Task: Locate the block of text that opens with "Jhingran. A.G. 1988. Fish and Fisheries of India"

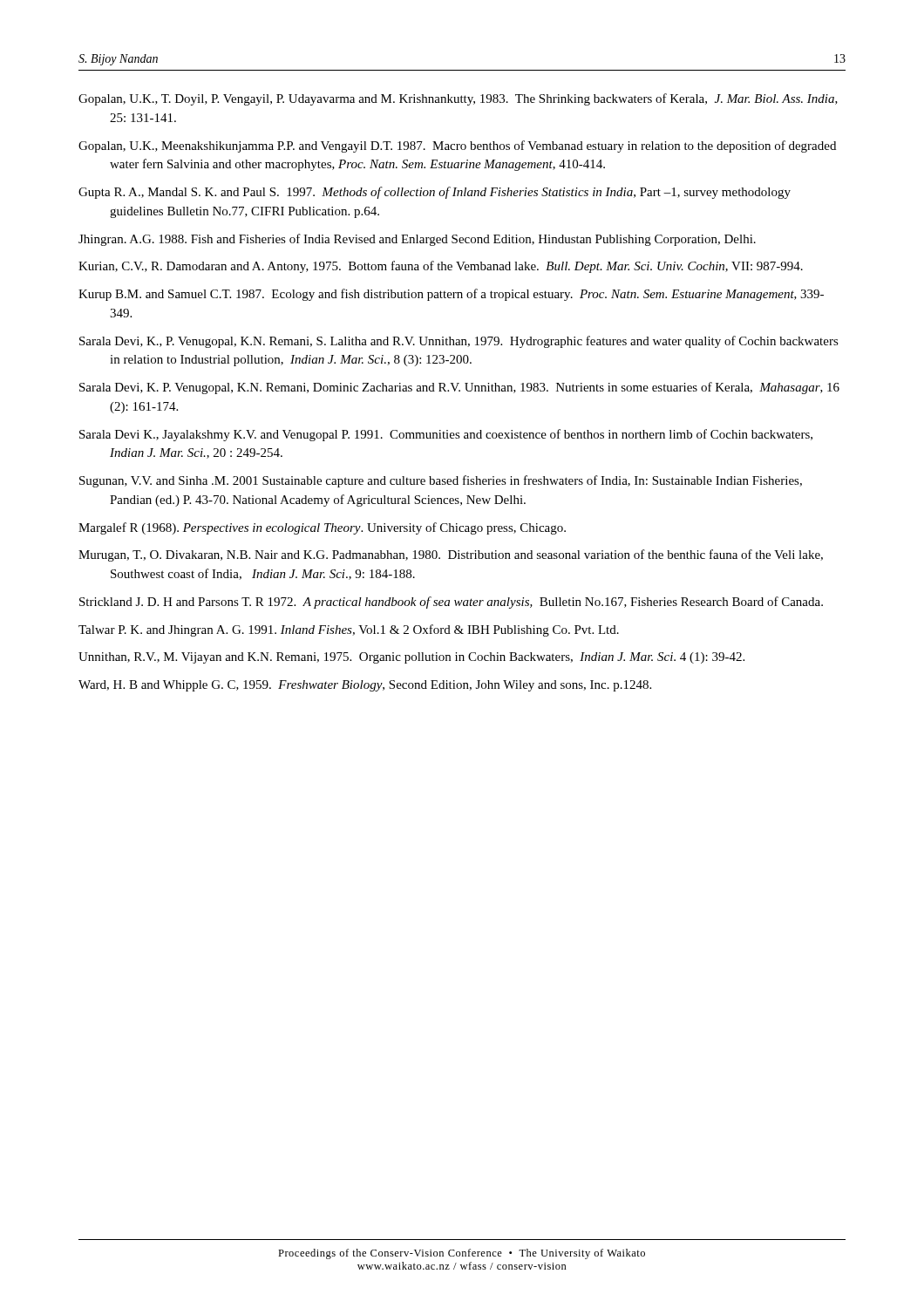Action: click(x=417, y=239)
